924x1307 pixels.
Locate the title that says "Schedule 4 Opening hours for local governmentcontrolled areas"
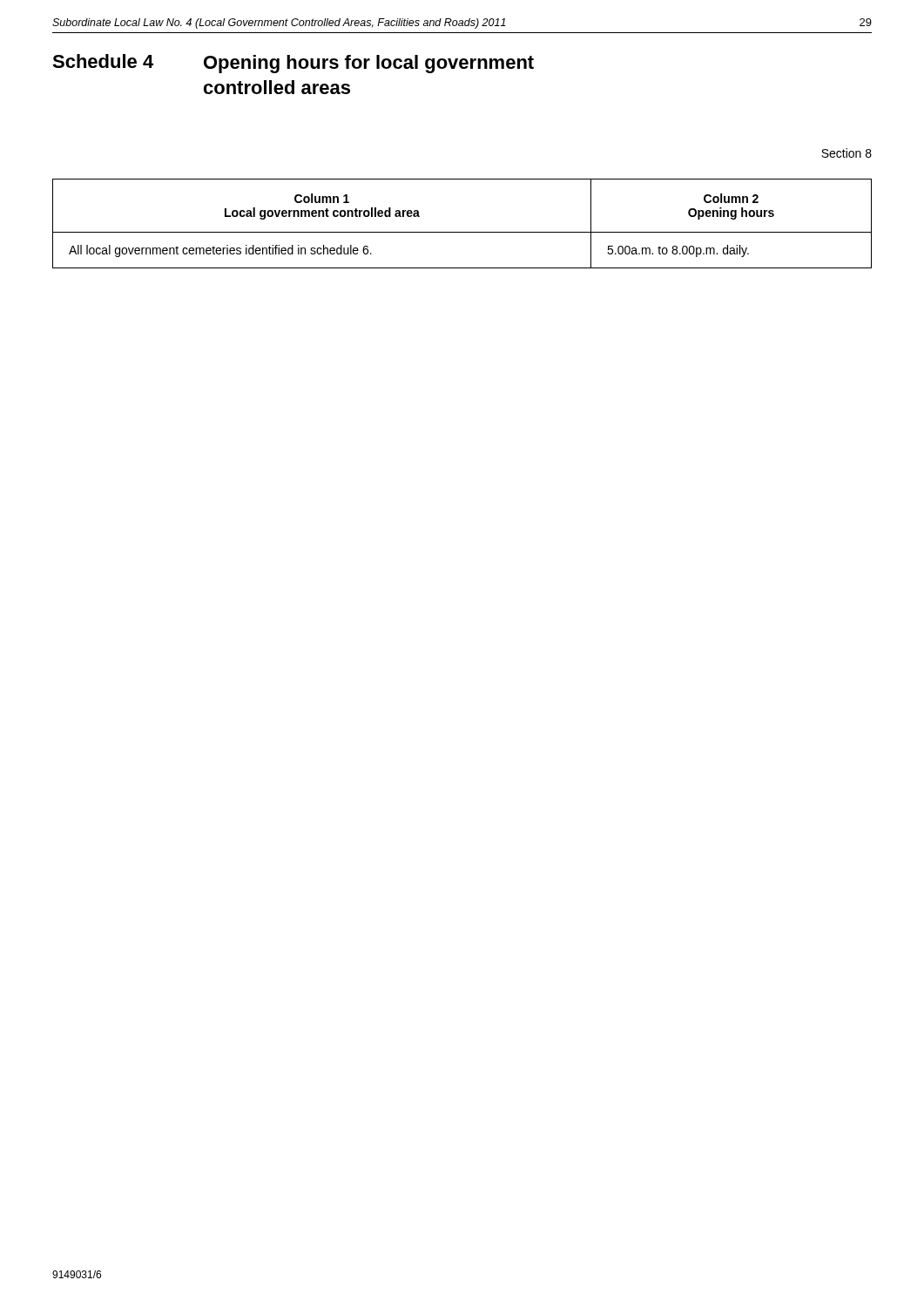(462, 75)
